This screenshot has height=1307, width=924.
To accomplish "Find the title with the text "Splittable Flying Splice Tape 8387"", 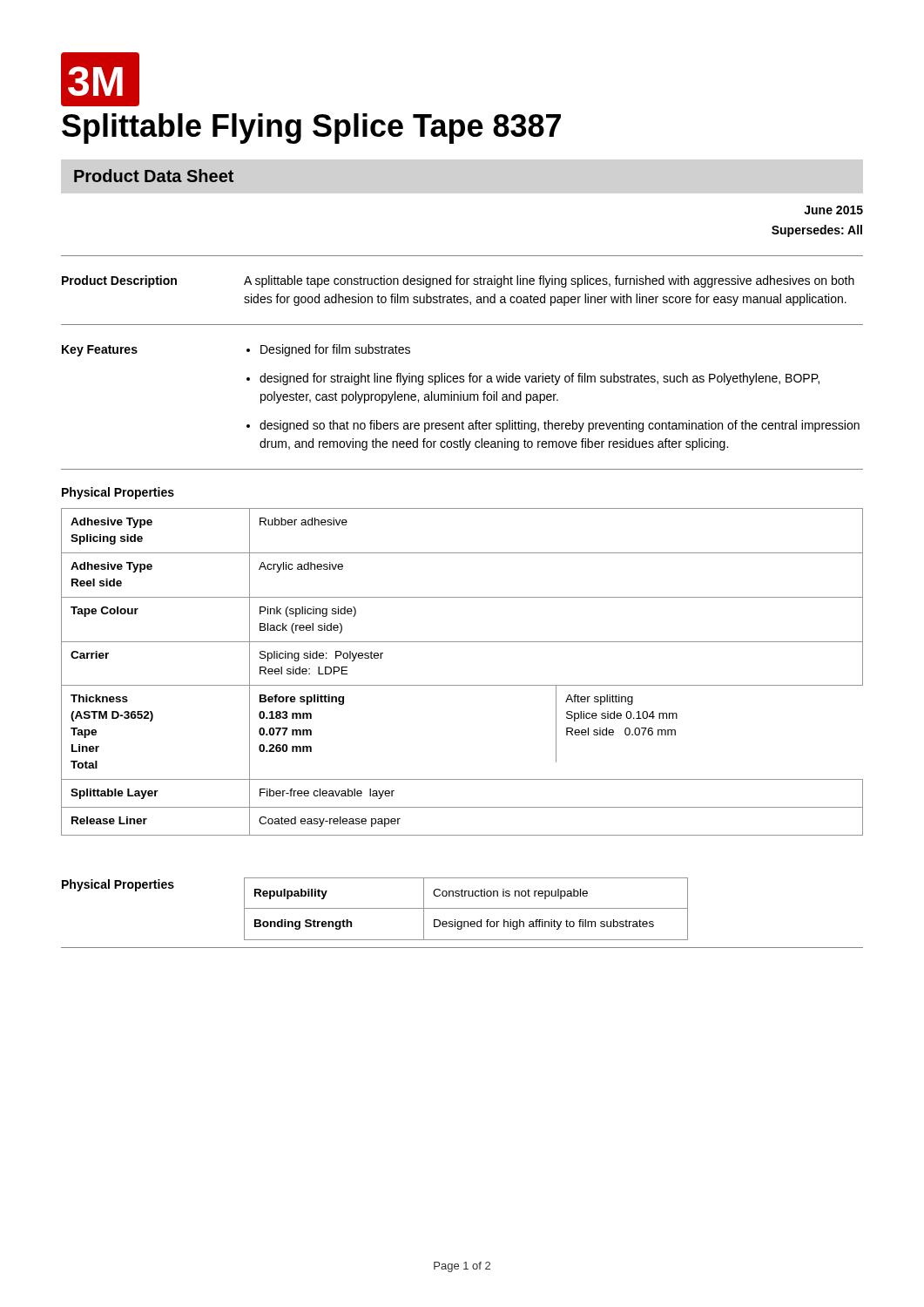I will pos(312,126).
